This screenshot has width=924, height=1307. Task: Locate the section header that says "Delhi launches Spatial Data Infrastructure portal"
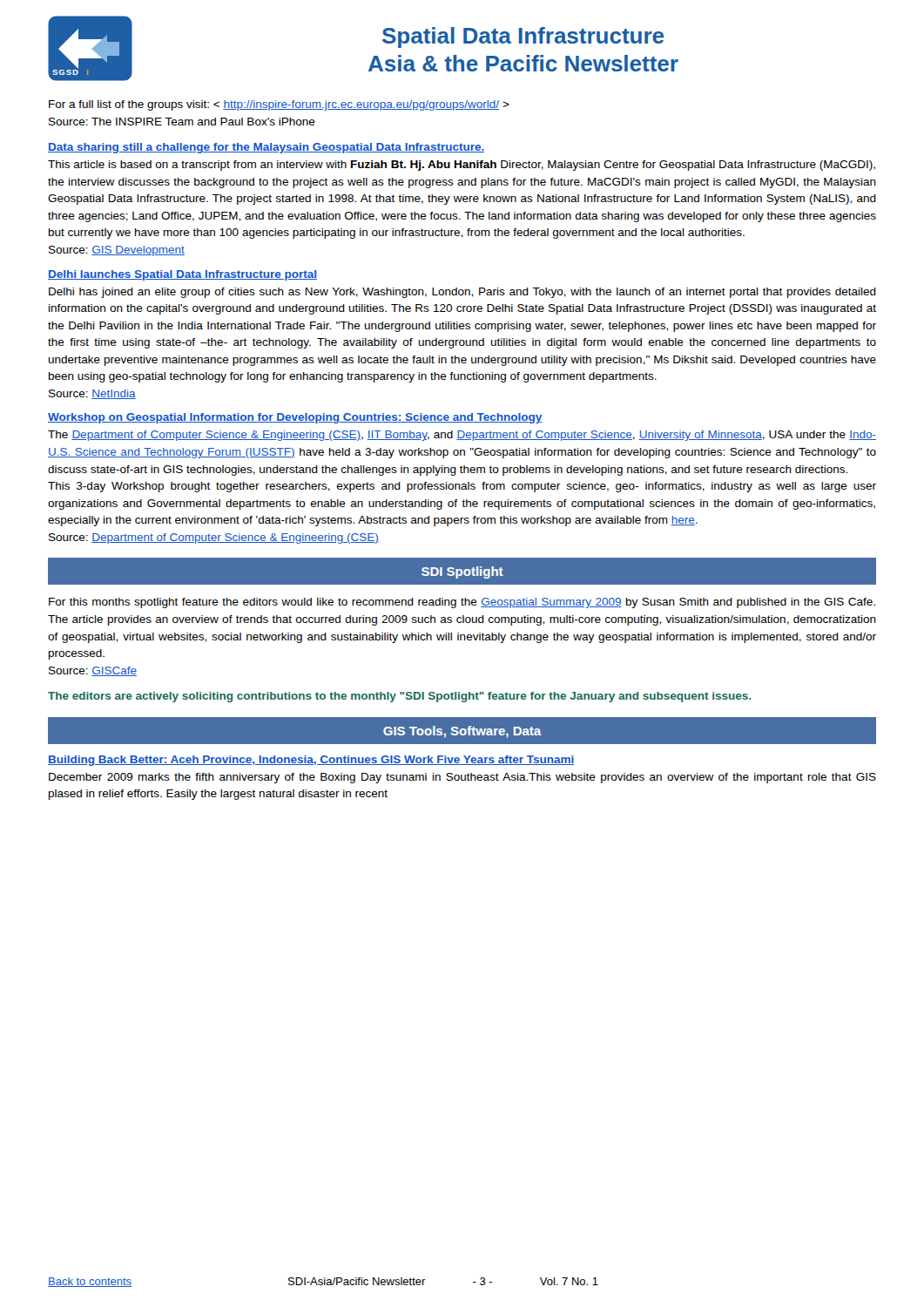[182, 274]
